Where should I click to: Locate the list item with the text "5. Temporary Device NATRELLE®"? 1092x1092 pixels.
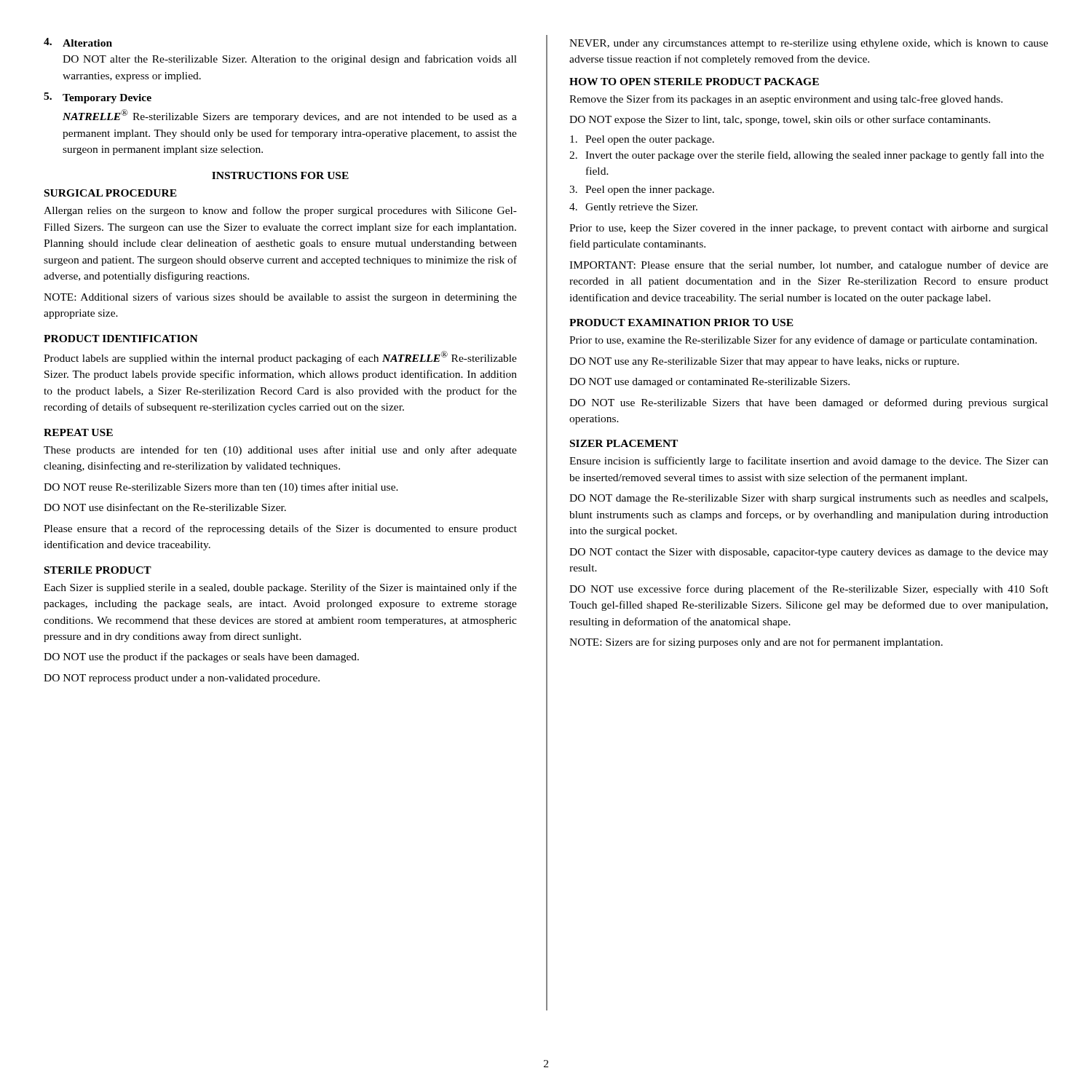[280, 124]
